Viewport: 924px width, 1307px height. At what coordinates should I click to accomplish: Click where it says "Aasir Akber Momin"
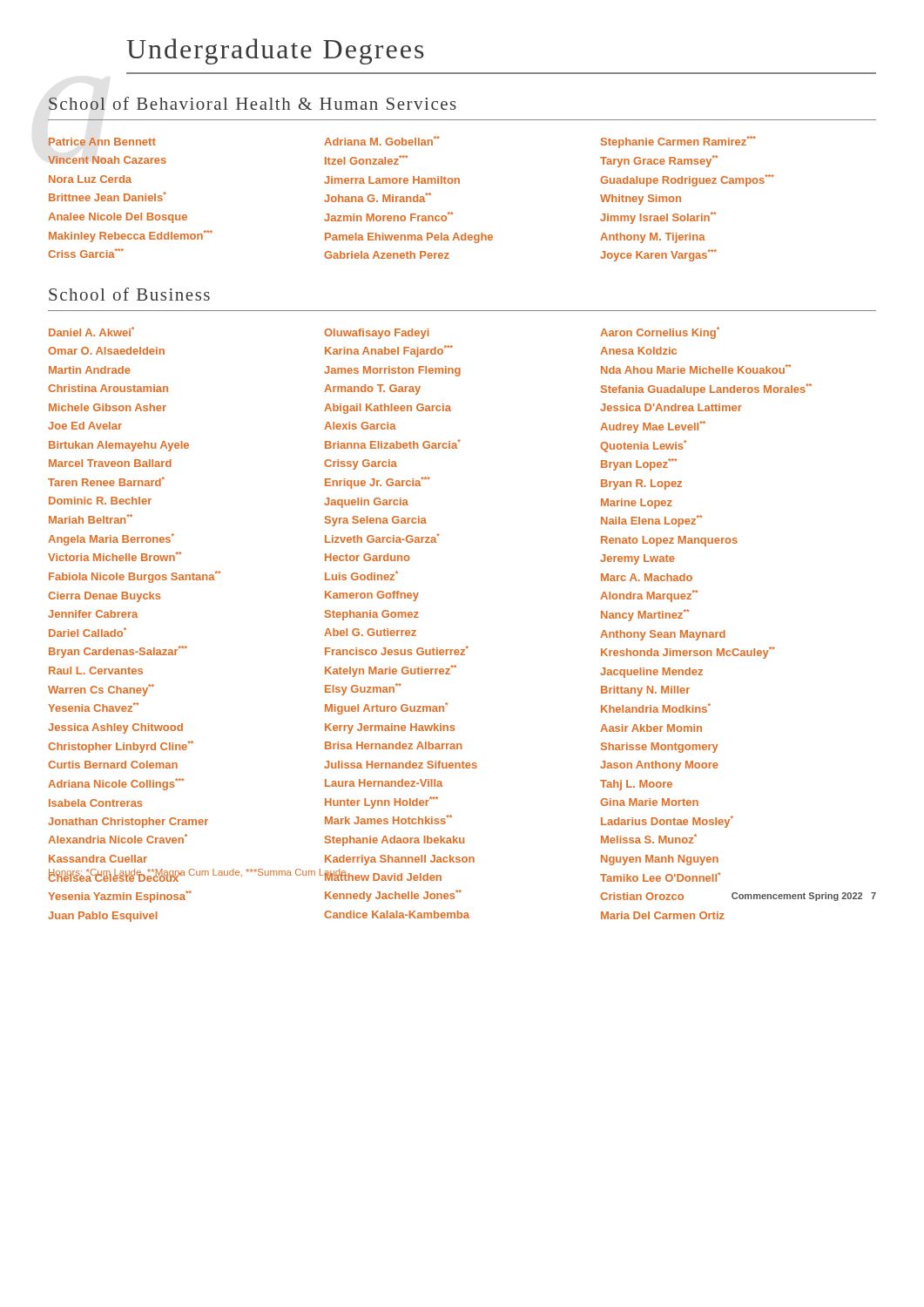click(651, 728)
